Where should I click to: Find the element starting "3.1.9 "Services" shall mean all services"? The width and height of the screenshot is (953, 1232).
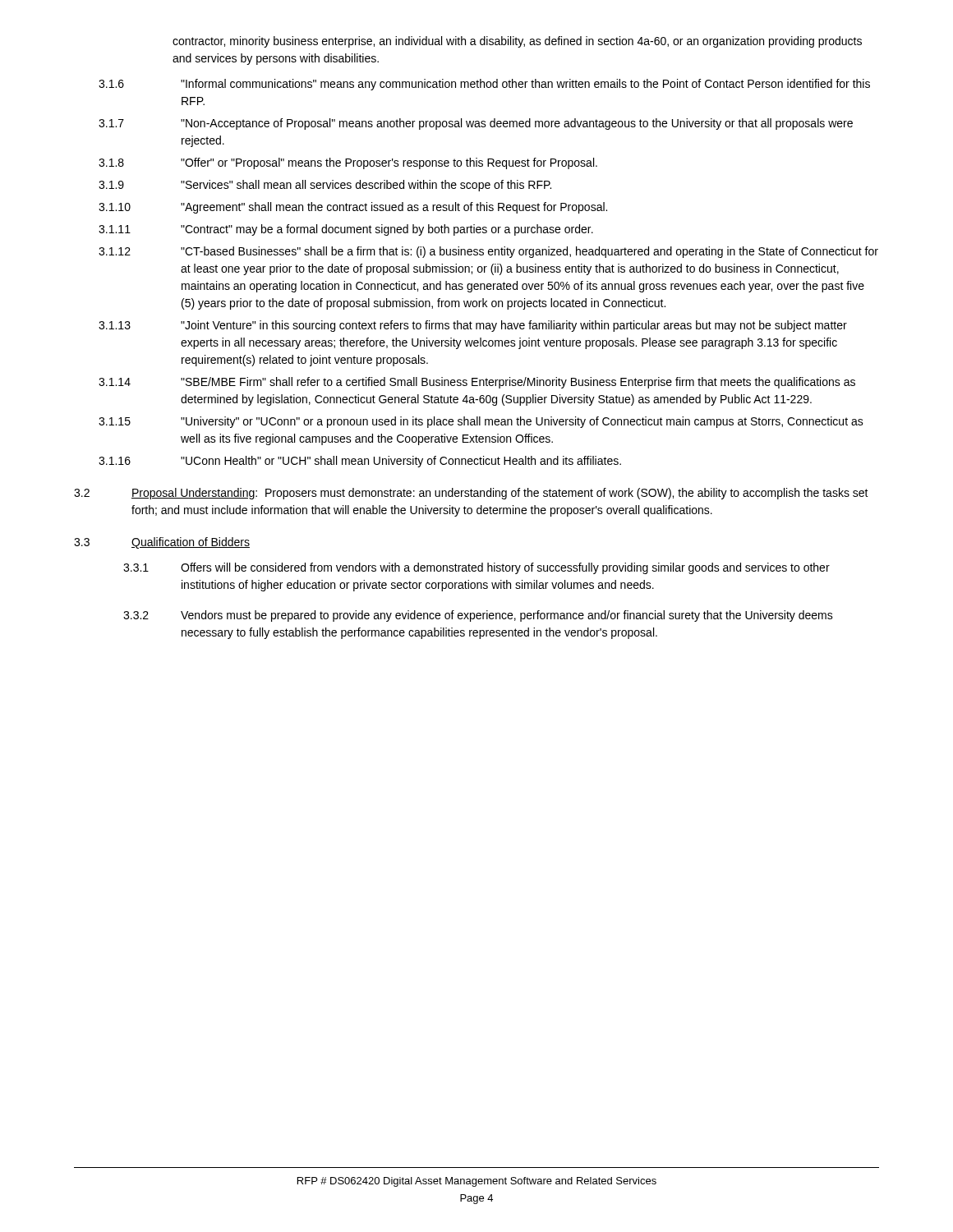[x=489, y=185]
